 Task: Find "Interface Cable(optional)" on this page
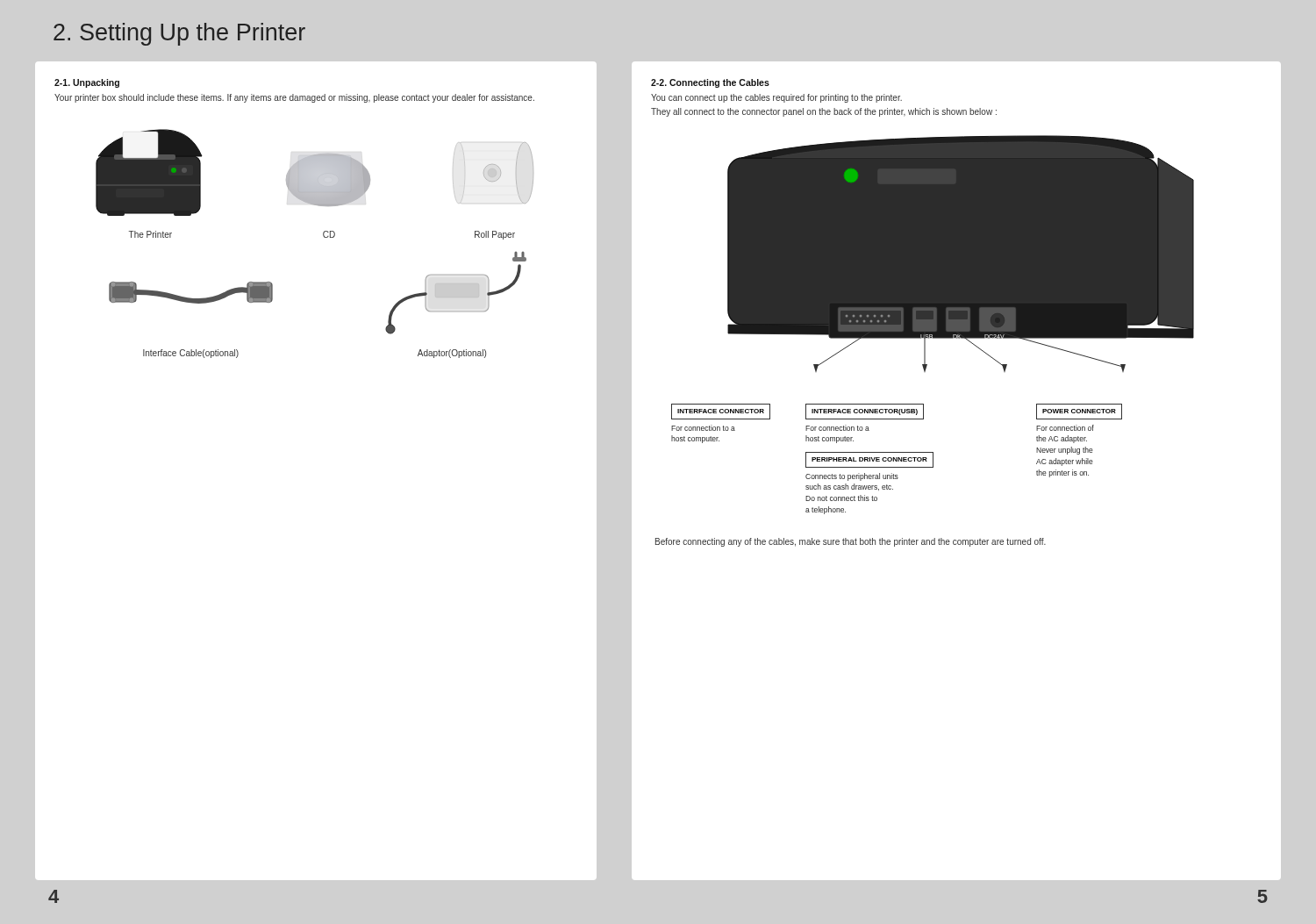191,353
